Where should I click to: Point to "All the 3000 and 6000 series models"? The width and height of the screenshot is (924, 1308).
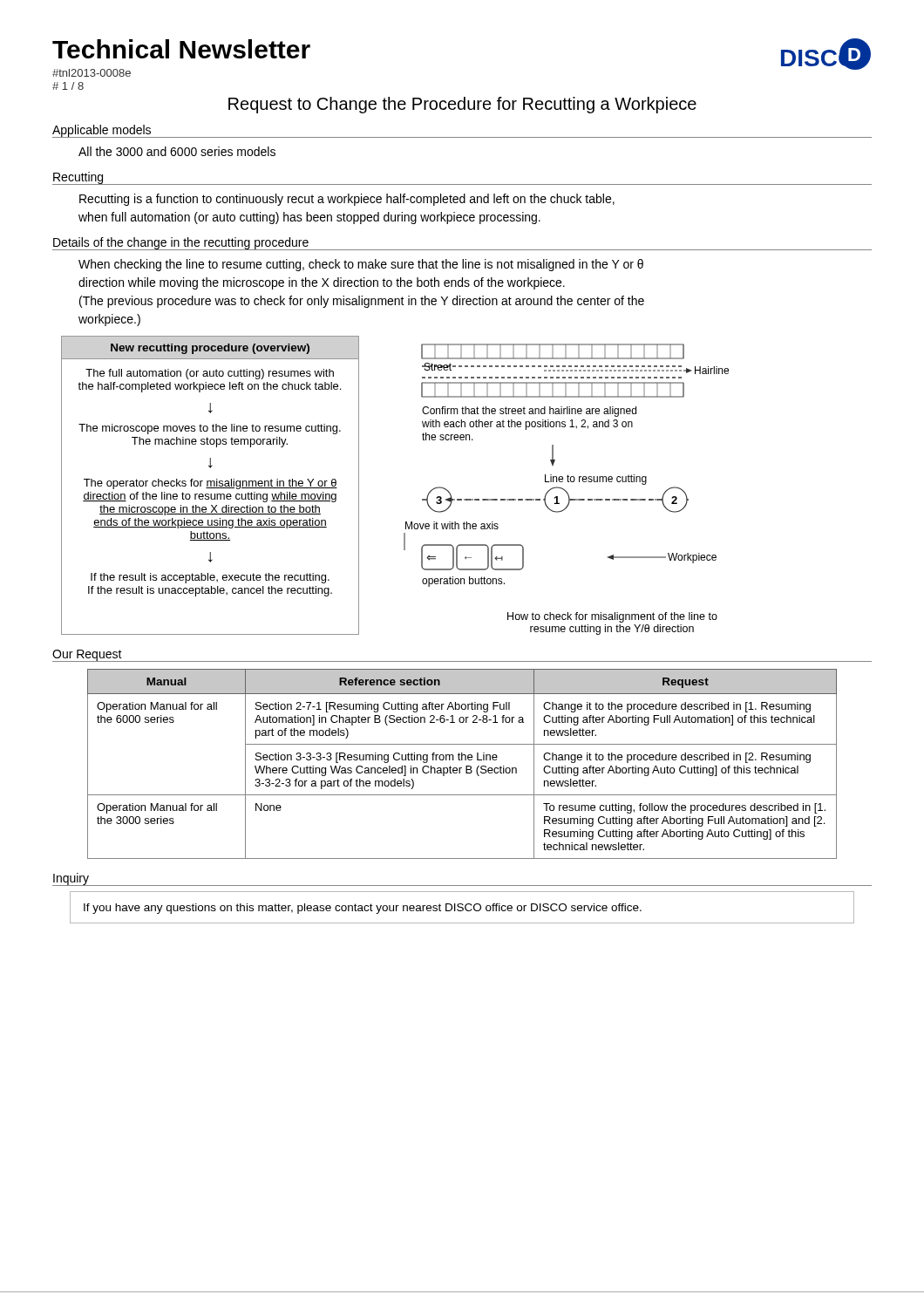[177, 152]
